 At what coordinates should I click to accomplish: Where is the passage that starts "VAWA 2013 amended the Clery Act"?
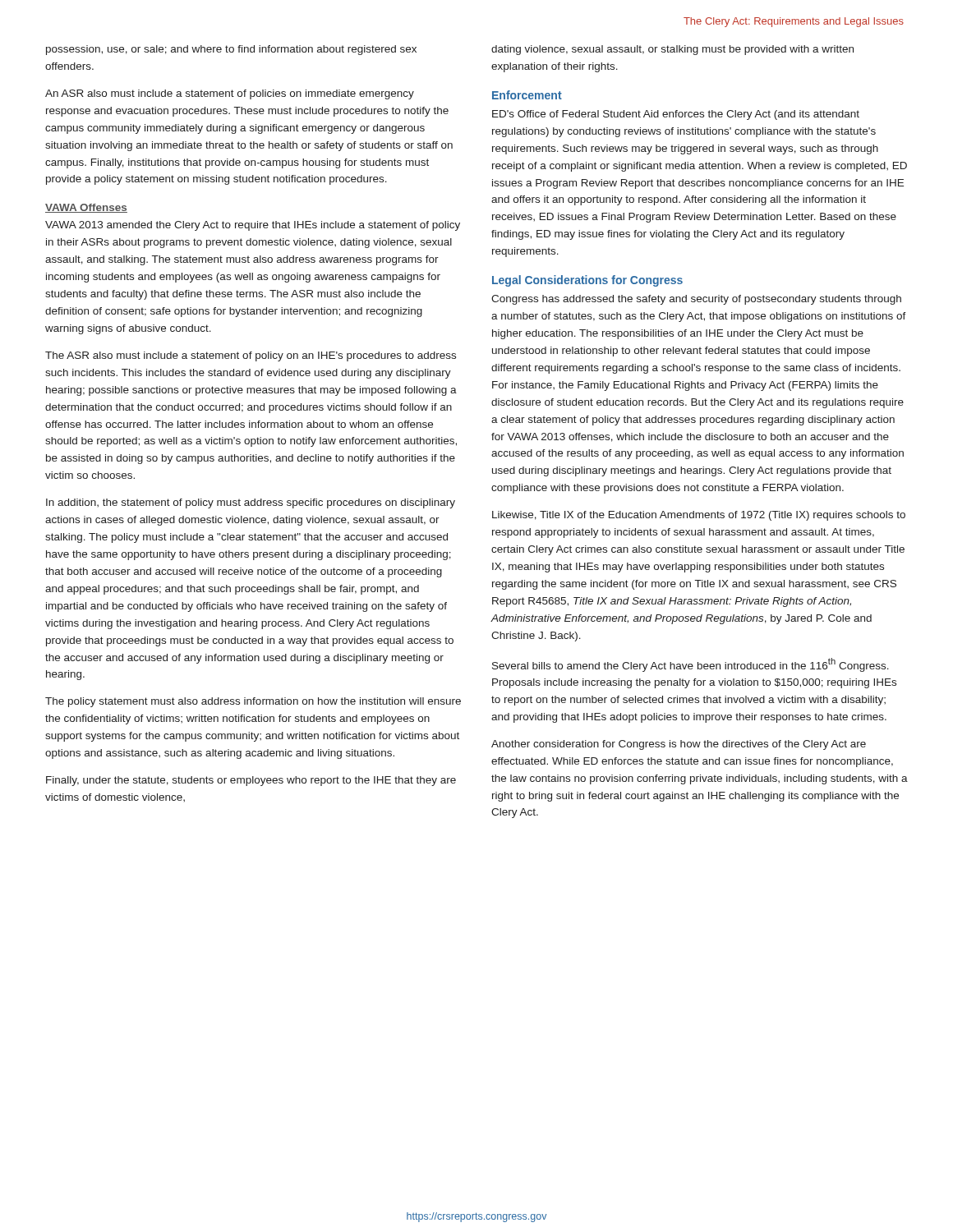point(253,277)
